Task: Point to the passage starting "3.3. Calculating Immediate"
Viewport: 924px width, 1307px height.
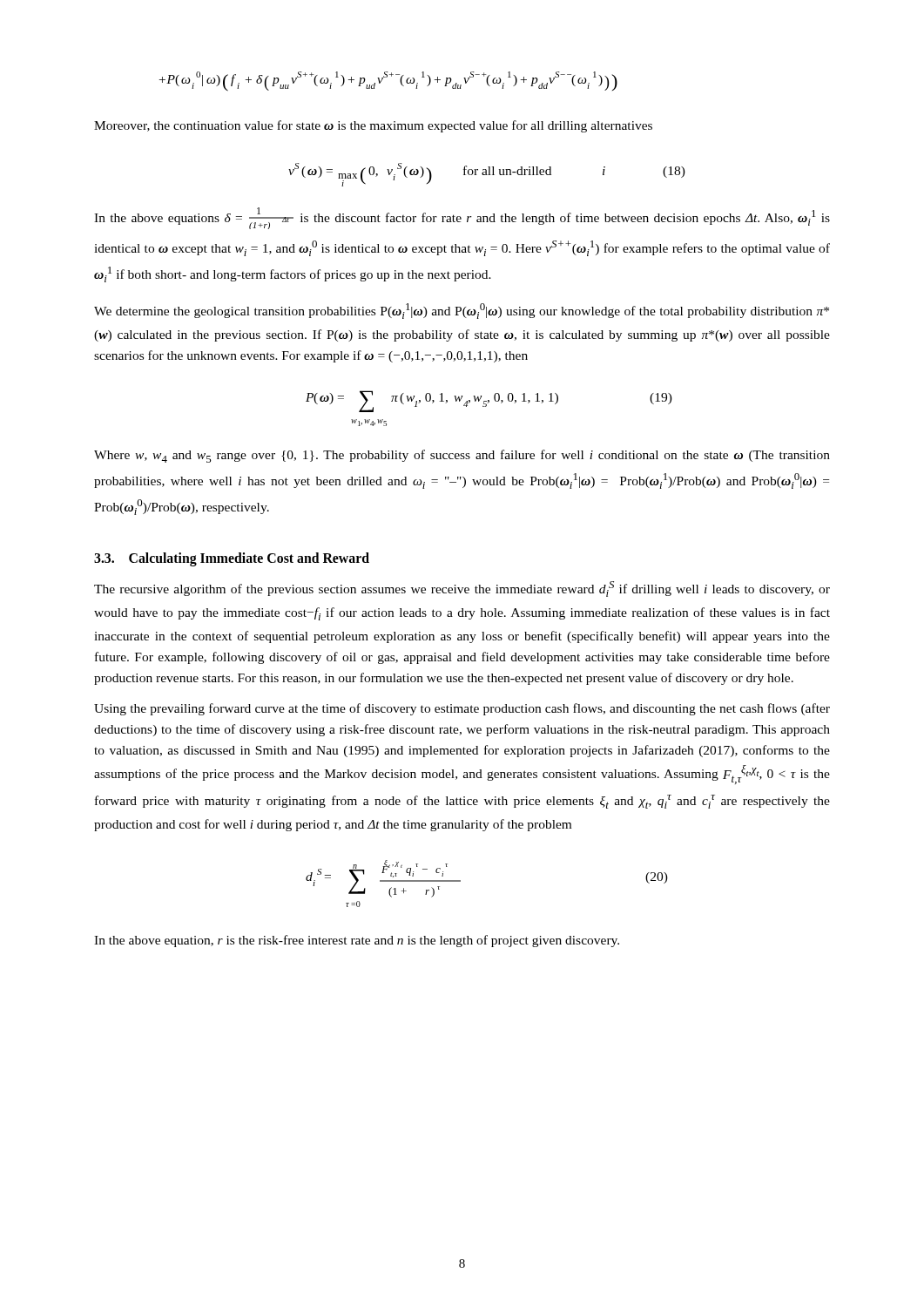Action: 232,558
